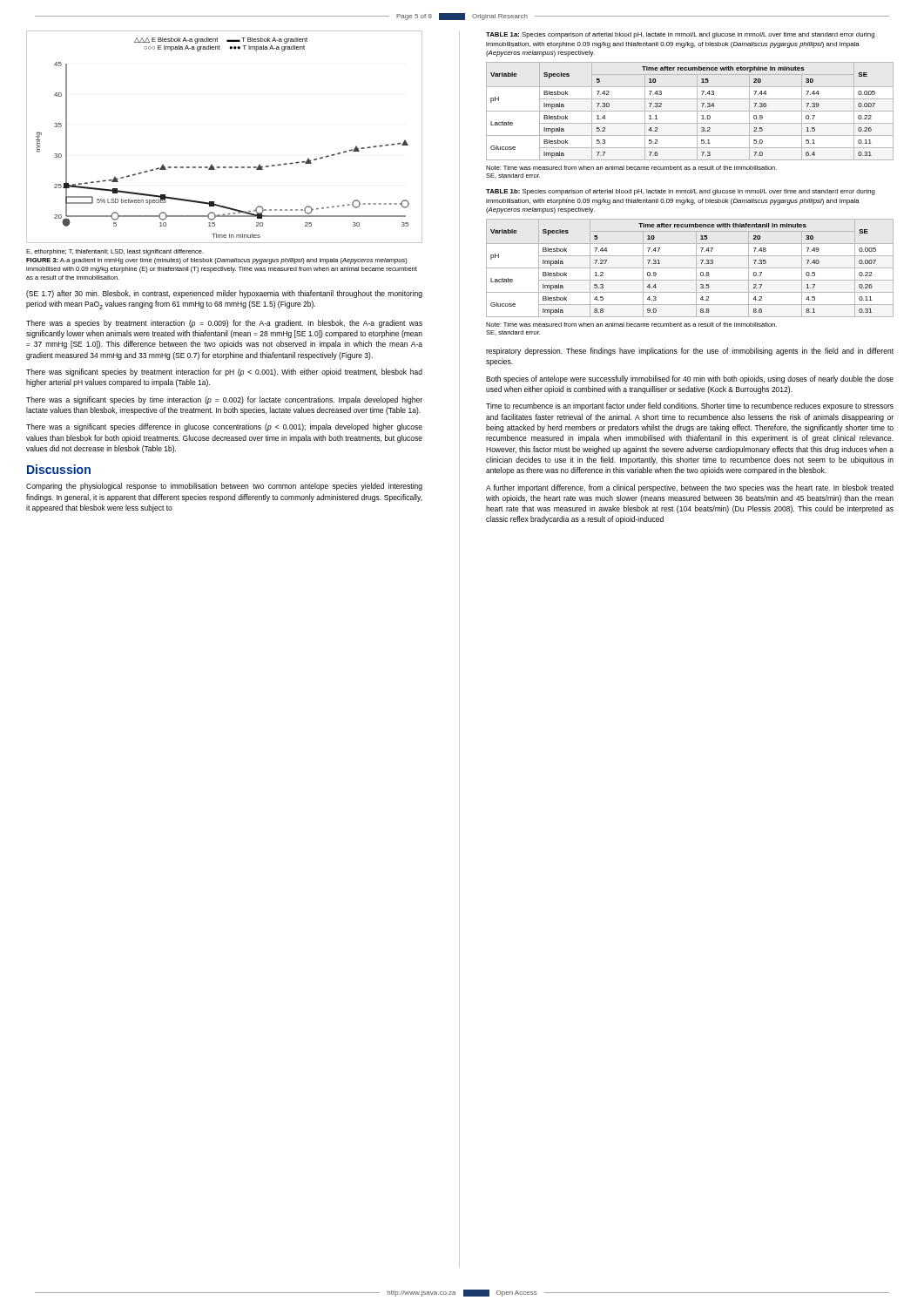This screenshot has height=1307, width=924.
Task: Point to the block beginning "A further important difference, from a clinical"
Action: [690, 504]
